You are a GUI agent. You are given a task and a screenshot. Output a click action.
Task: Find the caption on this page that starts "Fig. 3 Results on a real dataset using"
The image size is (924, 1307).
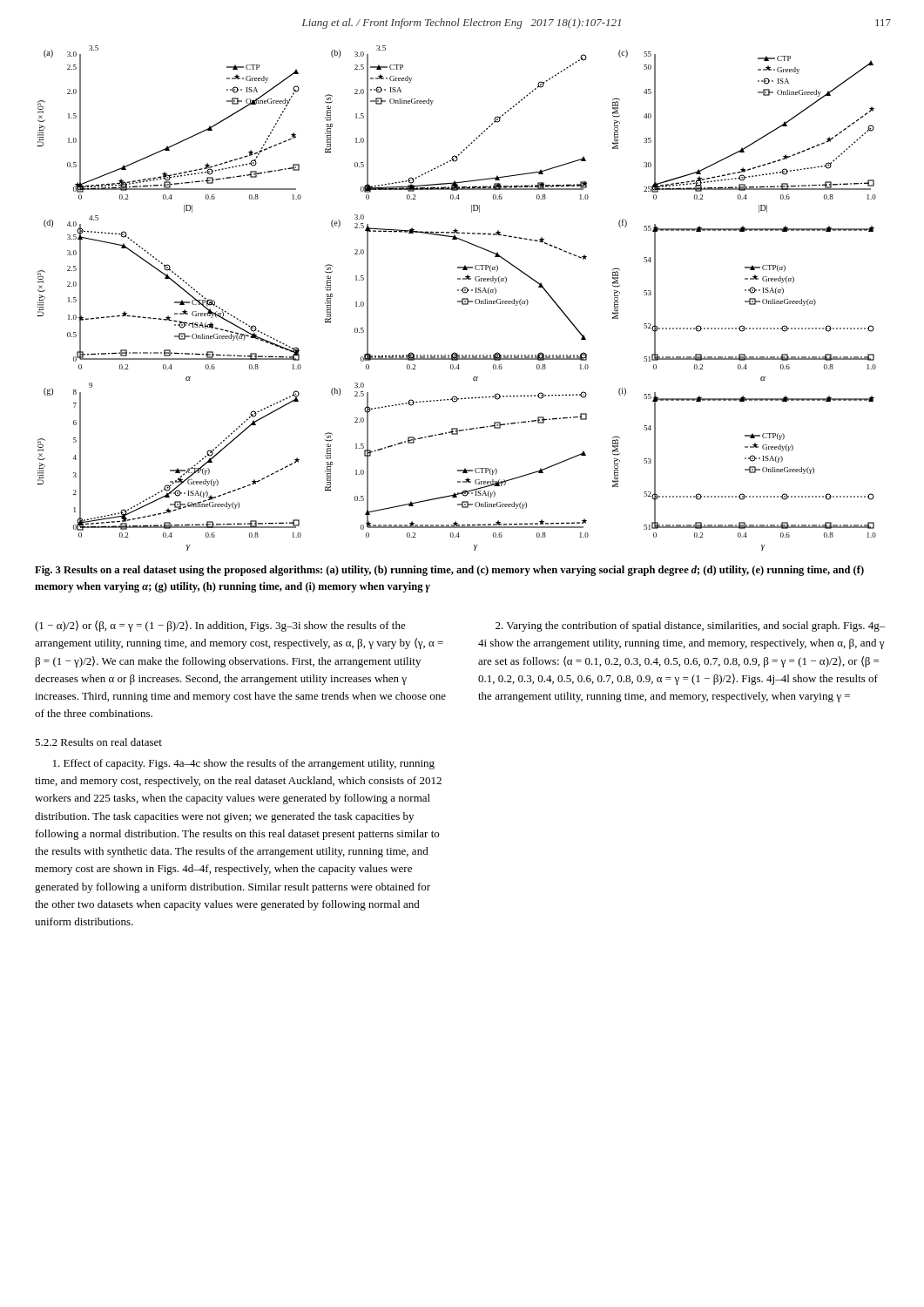[449, 578]
